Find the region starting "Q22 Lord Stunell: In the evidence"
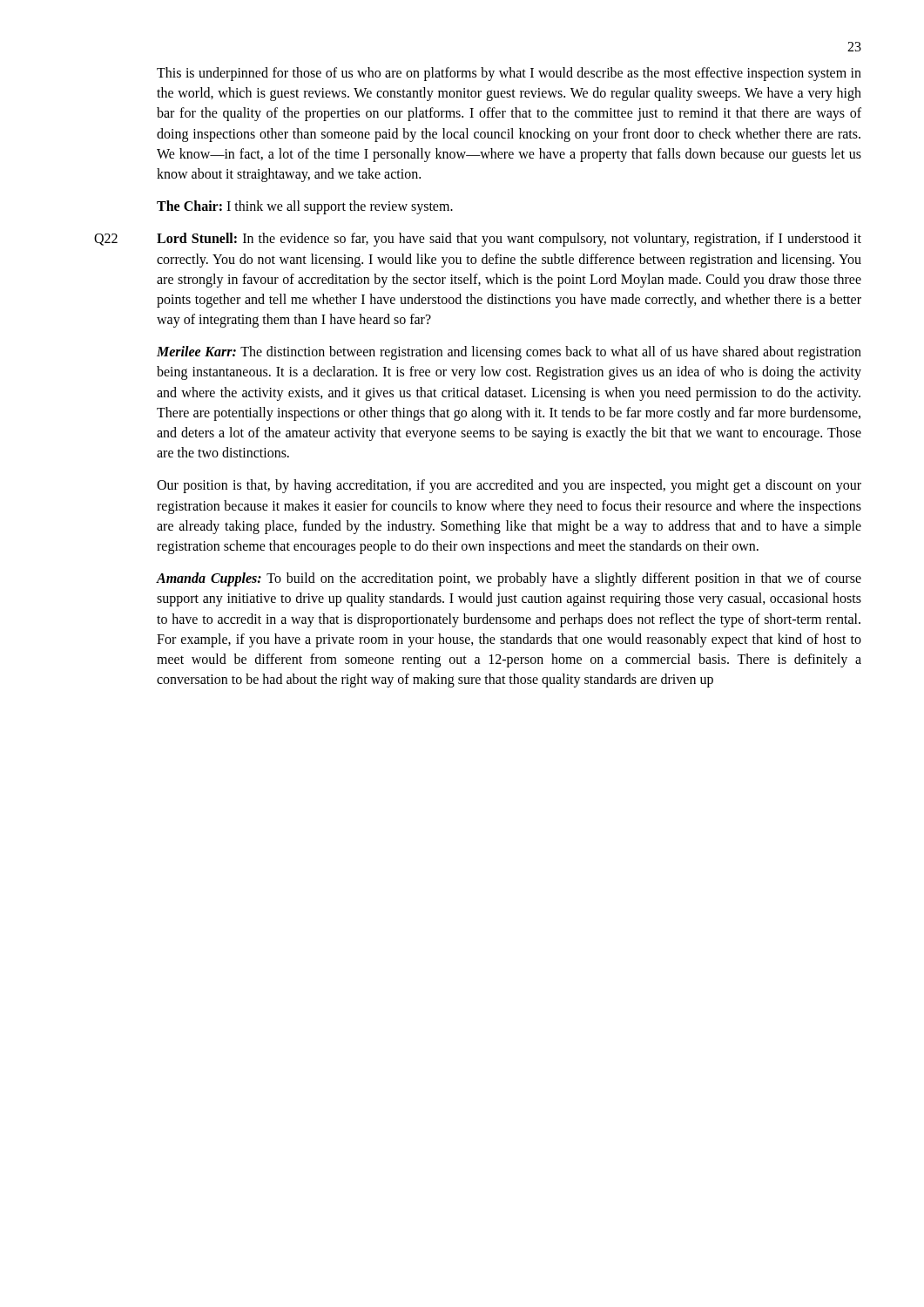This screenshot has height=1307, width=924. (x=478, y=279)
